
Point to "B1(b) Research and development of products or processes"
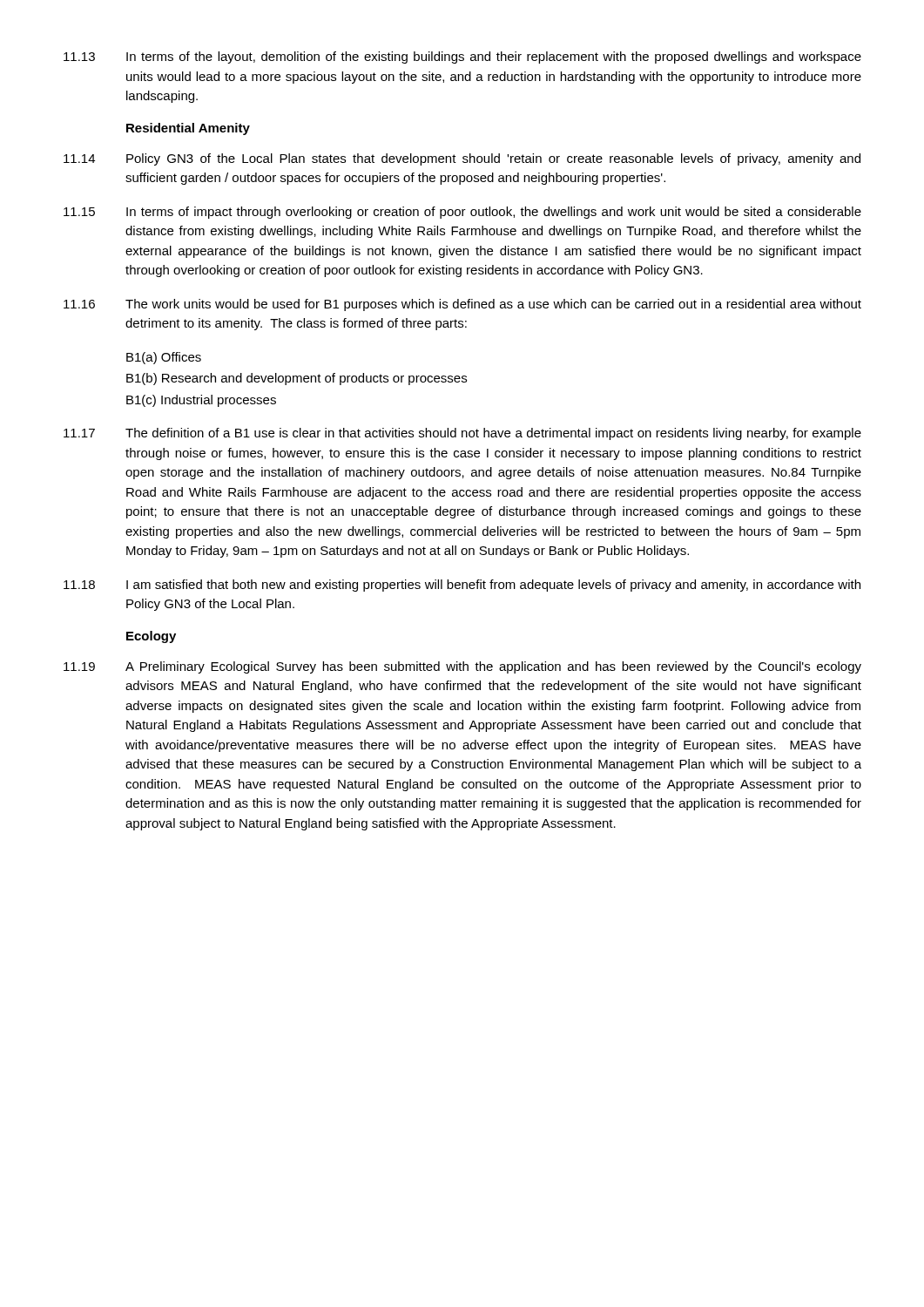coord(296,378)
